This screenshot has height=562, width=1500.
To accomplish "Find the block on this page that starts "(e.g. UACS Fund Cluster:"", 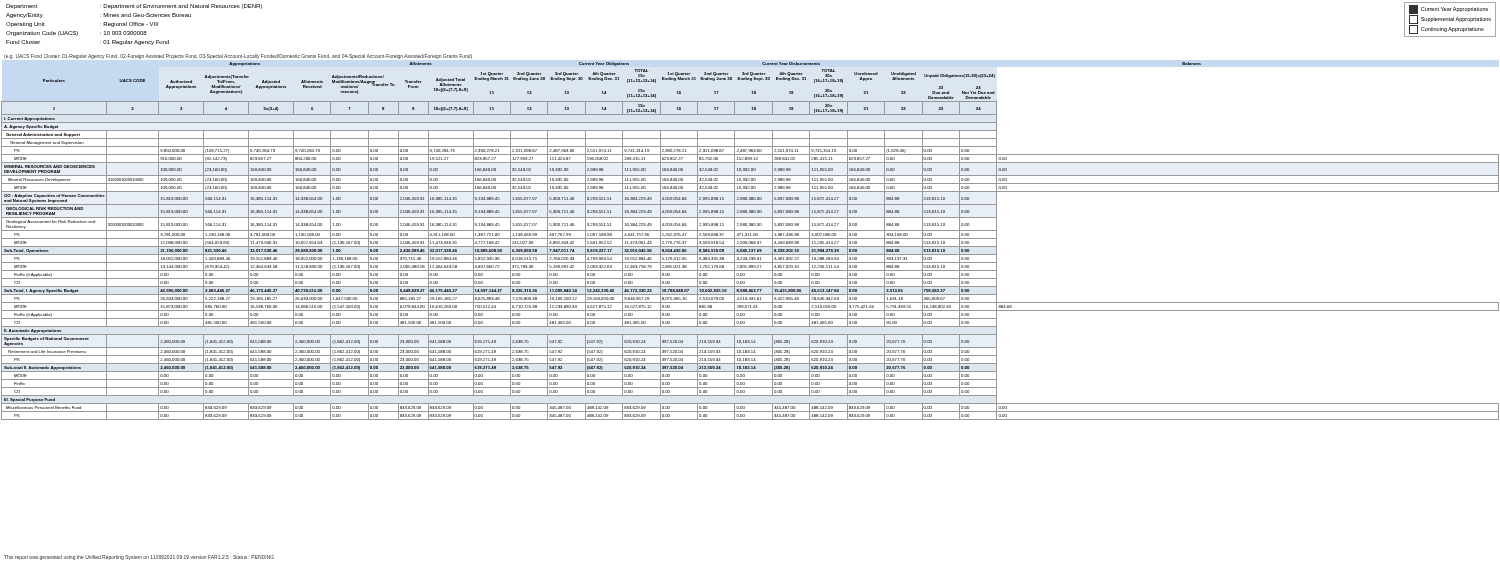I will pos(238,56).
